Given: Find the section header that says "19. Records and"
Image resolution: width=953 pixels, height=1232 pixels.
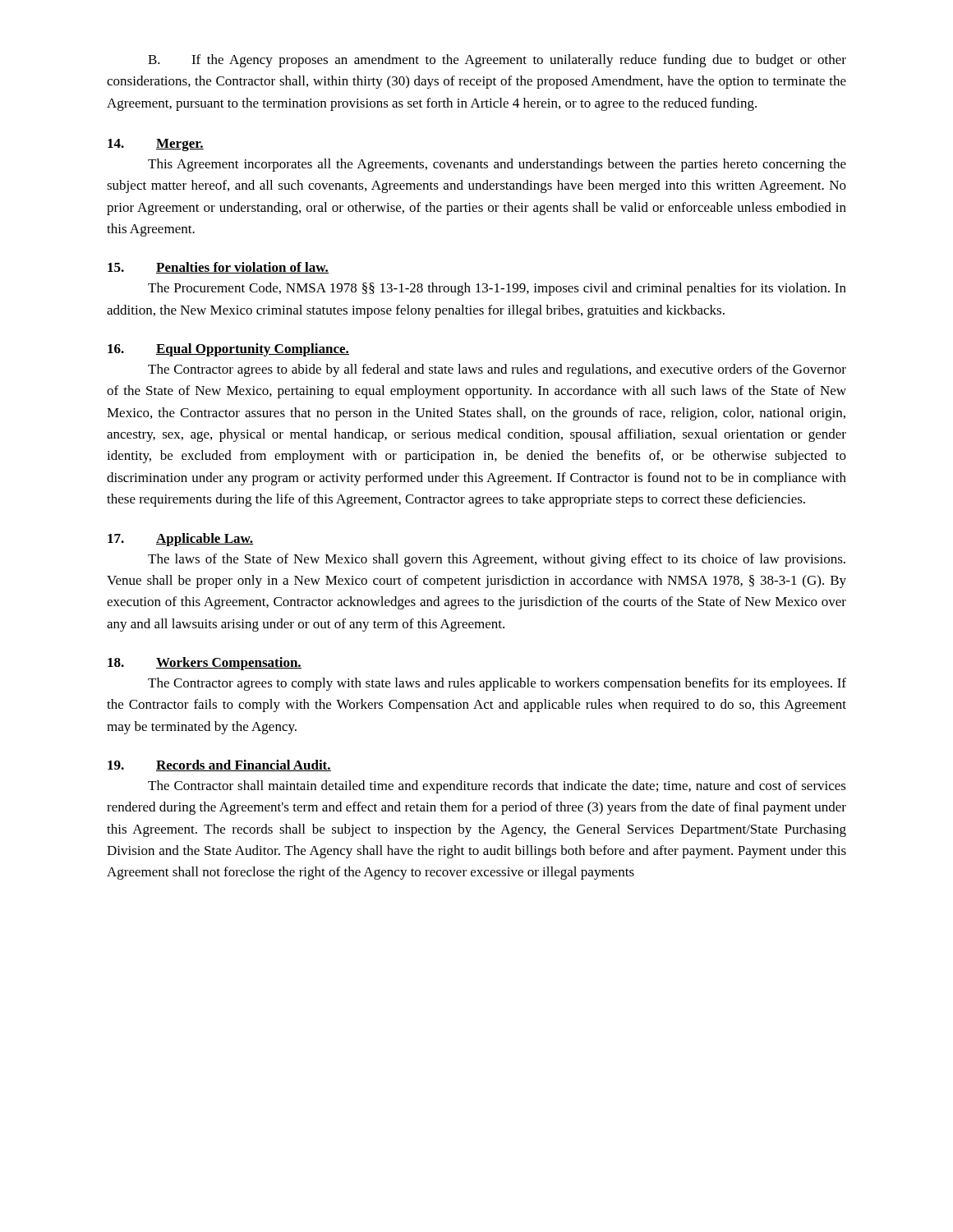Looking at the screenshot, I should (x=219, y=765).
